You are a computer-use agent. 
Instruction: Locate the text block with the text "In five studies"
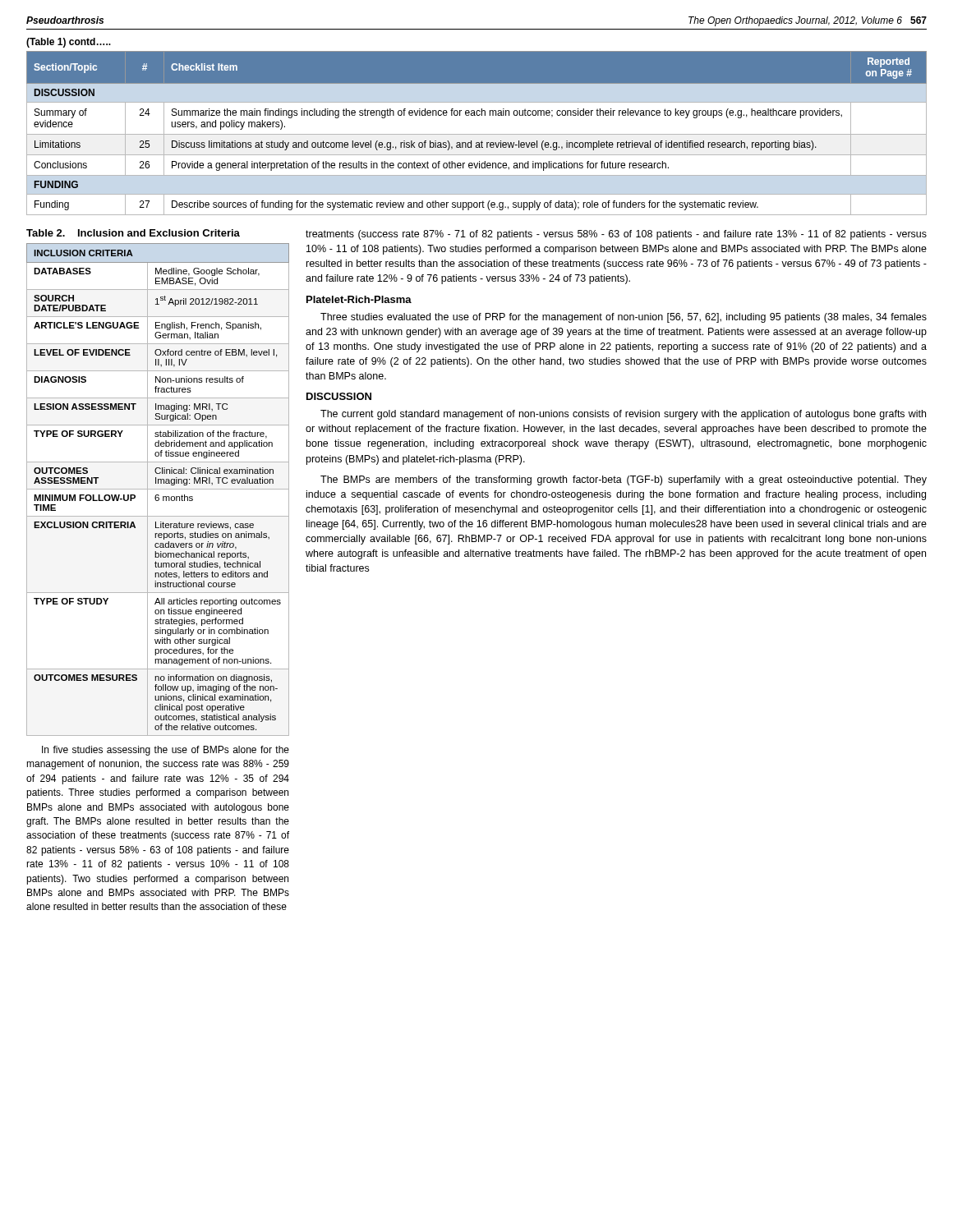click(x=158, y=829)
